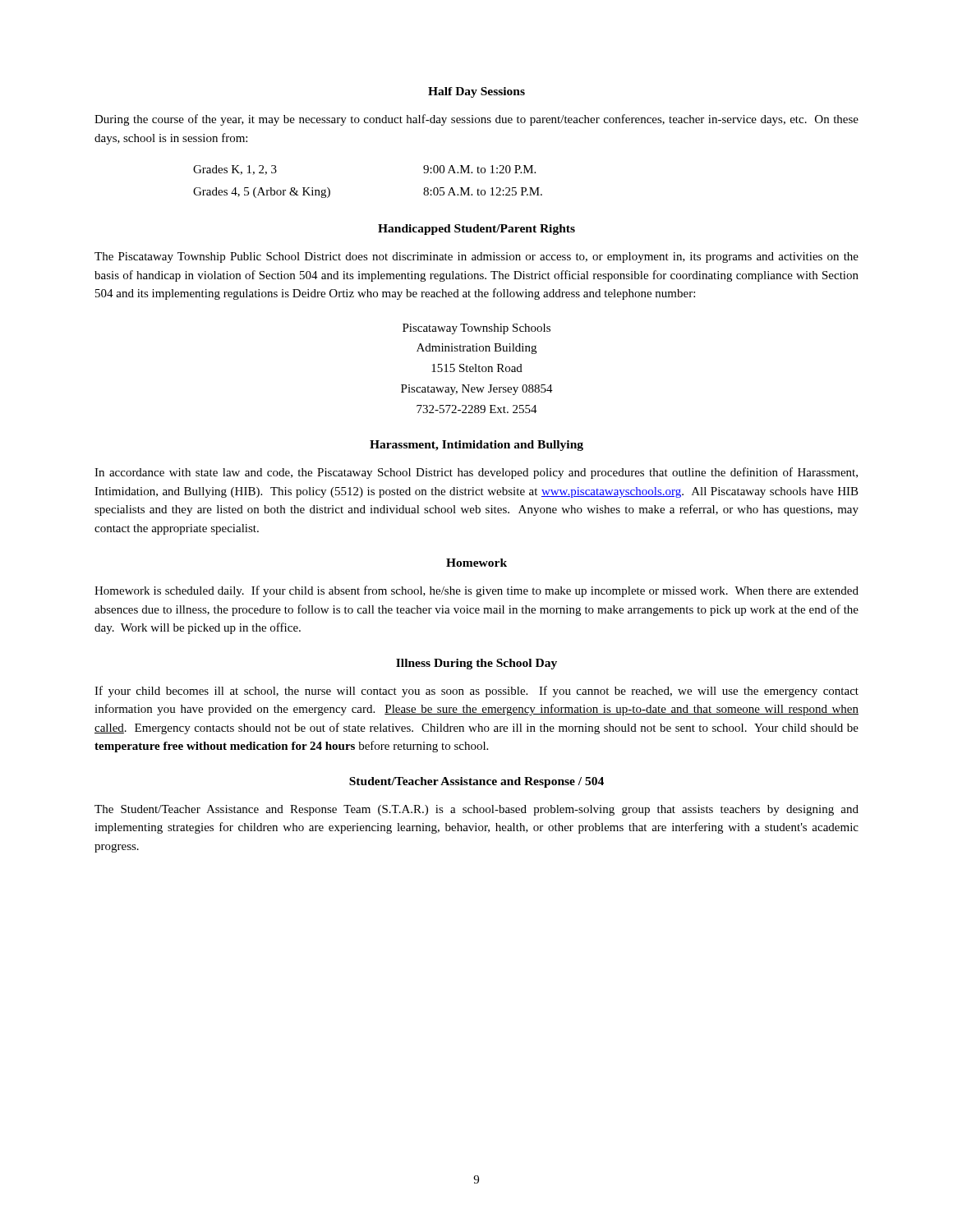Select the text block with the text "Piscataway Township Schools Administration Building"
The width and height of the screenshot is (953, 1232).
pyautogui.click(x=476, y=368)
